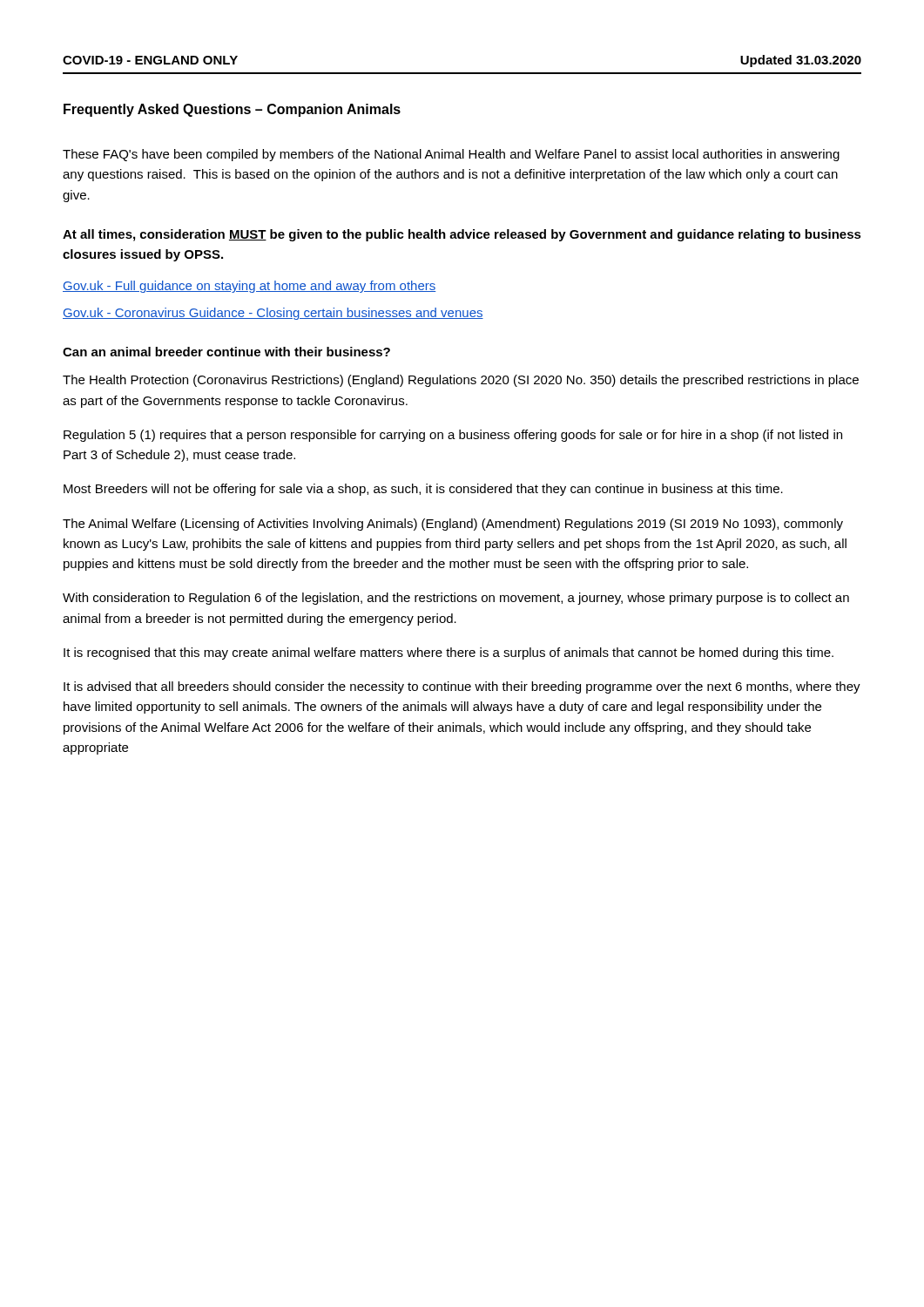Select the text block that reads "Gov.uk - Coronavirus Guidance - Closing certain businesses"
This screenshot has height=1307, width=924.
pos(273,313)
